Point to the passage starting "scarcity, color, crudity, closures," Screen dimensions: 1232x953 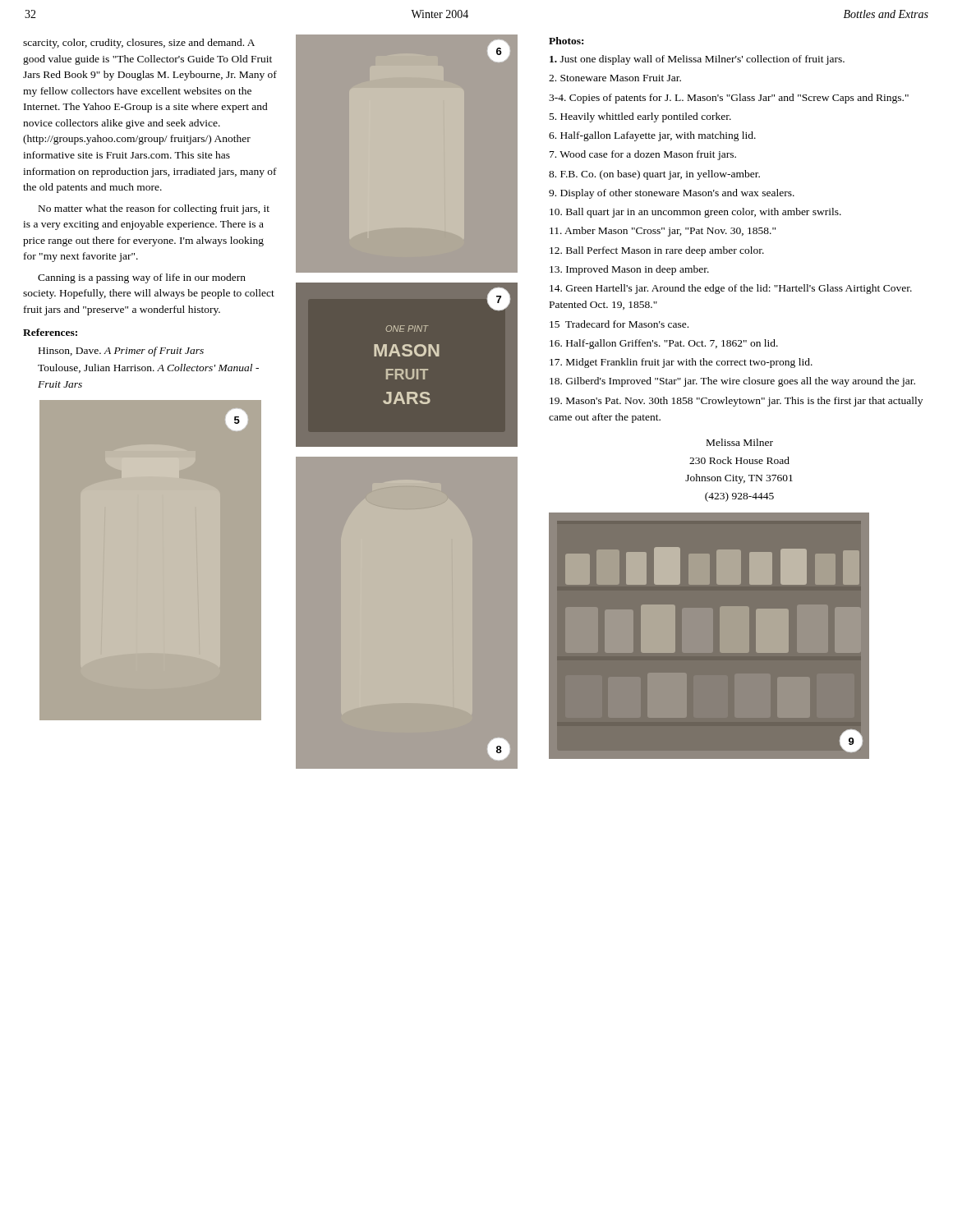click(x=150, y=176)
